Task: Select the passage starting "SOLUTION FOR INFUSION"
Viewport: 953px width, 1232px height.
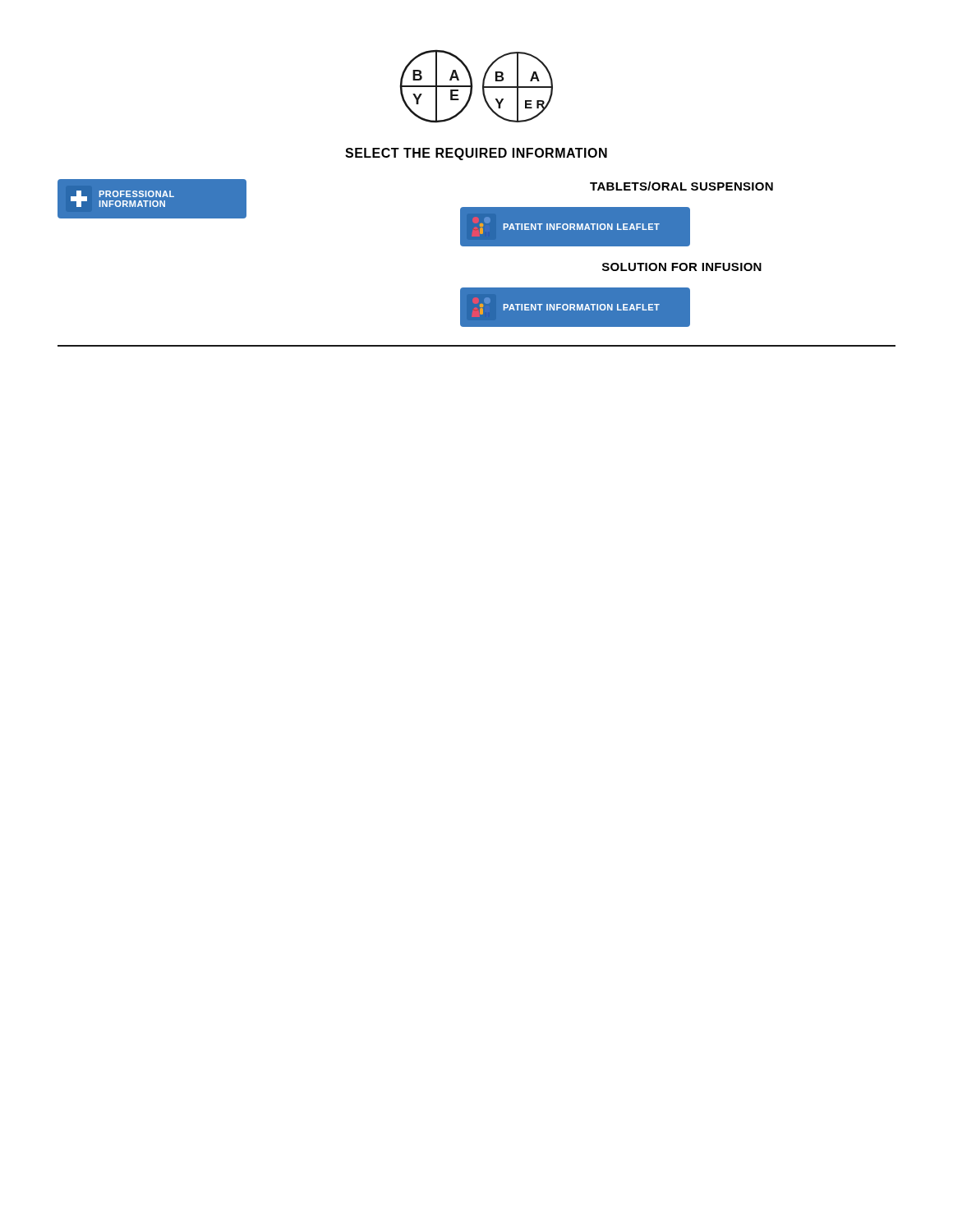Action: pyautogui.click(x=682, y=267)
